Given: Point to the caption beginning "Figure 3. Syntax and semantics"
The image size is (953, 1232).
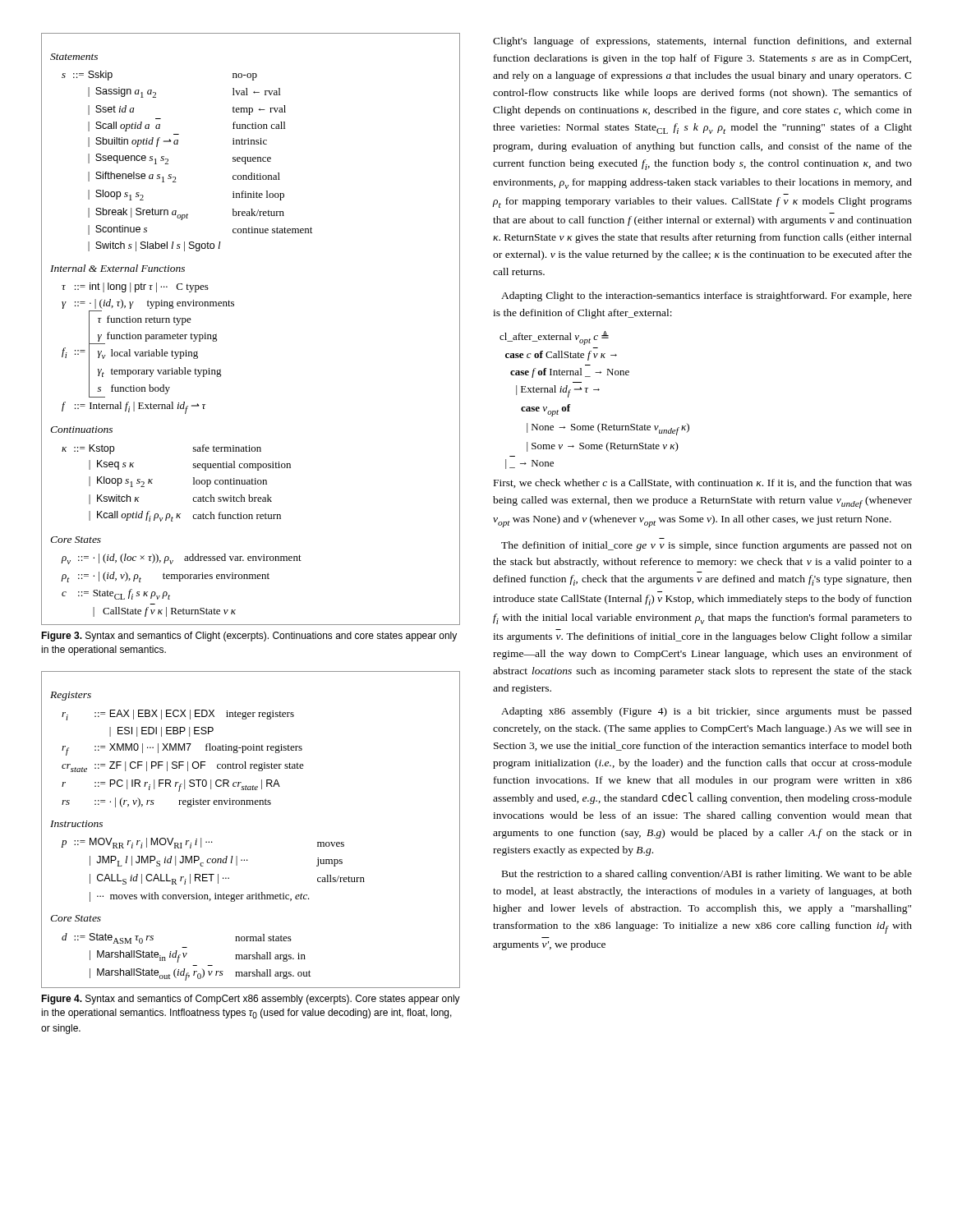Looking at the screenshot, I should pyautogui.click(x=249, y=642).
